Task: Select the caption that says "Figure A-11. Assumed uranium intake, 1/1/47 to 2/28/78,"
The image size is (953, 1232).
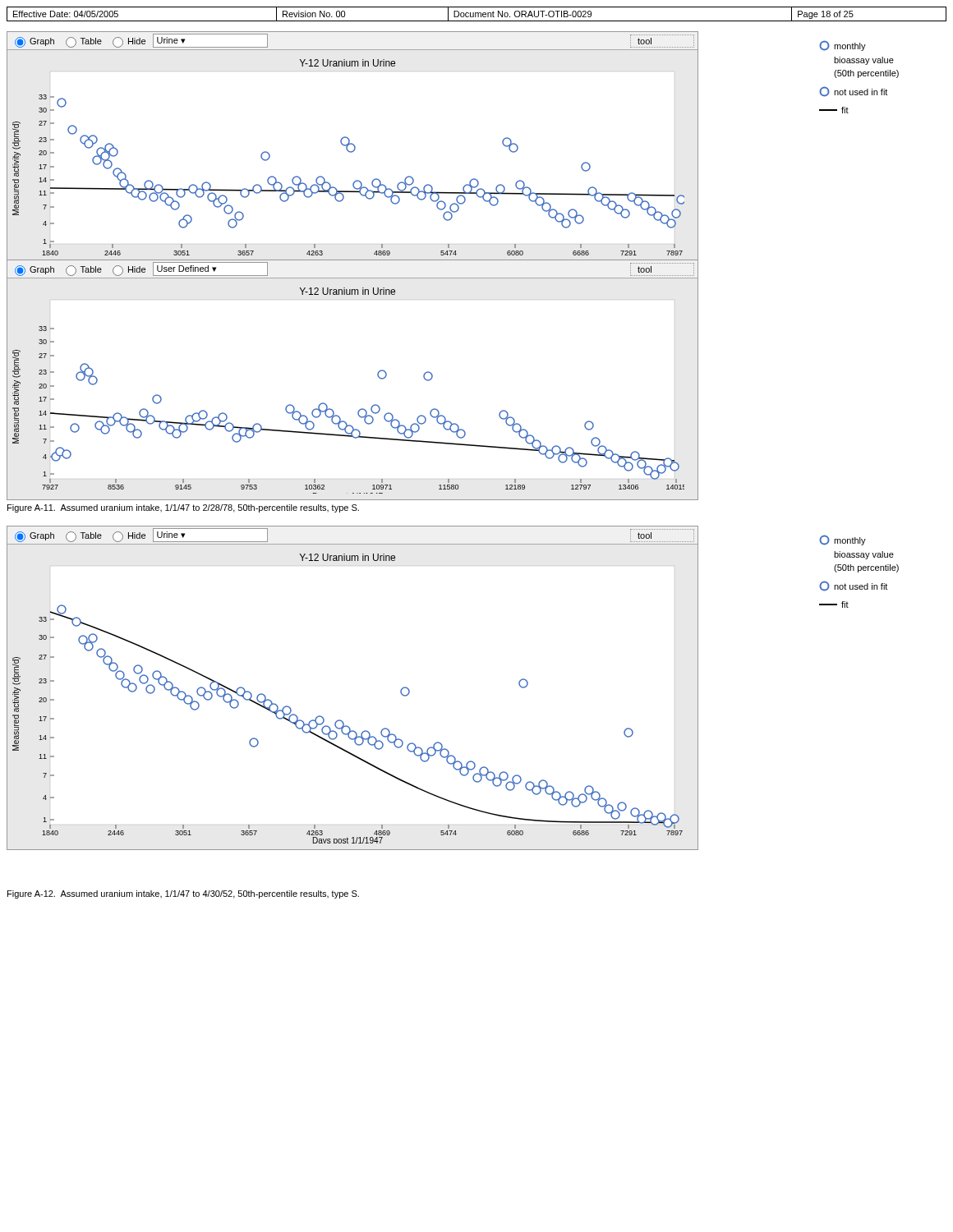Action: [183, 508]
